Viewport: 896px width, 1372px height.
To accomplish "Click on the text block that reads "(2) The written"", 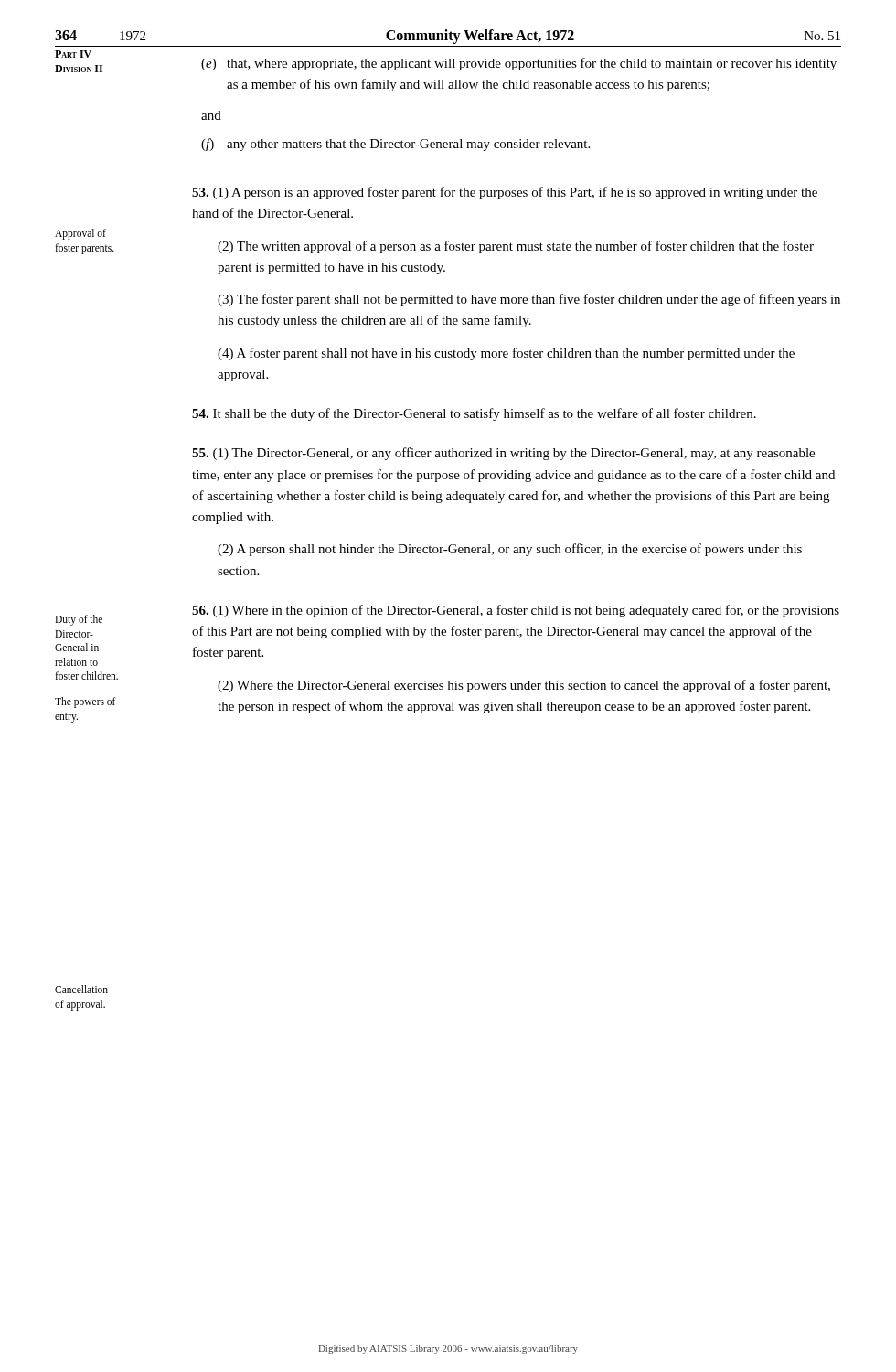I will pos(516,256).
